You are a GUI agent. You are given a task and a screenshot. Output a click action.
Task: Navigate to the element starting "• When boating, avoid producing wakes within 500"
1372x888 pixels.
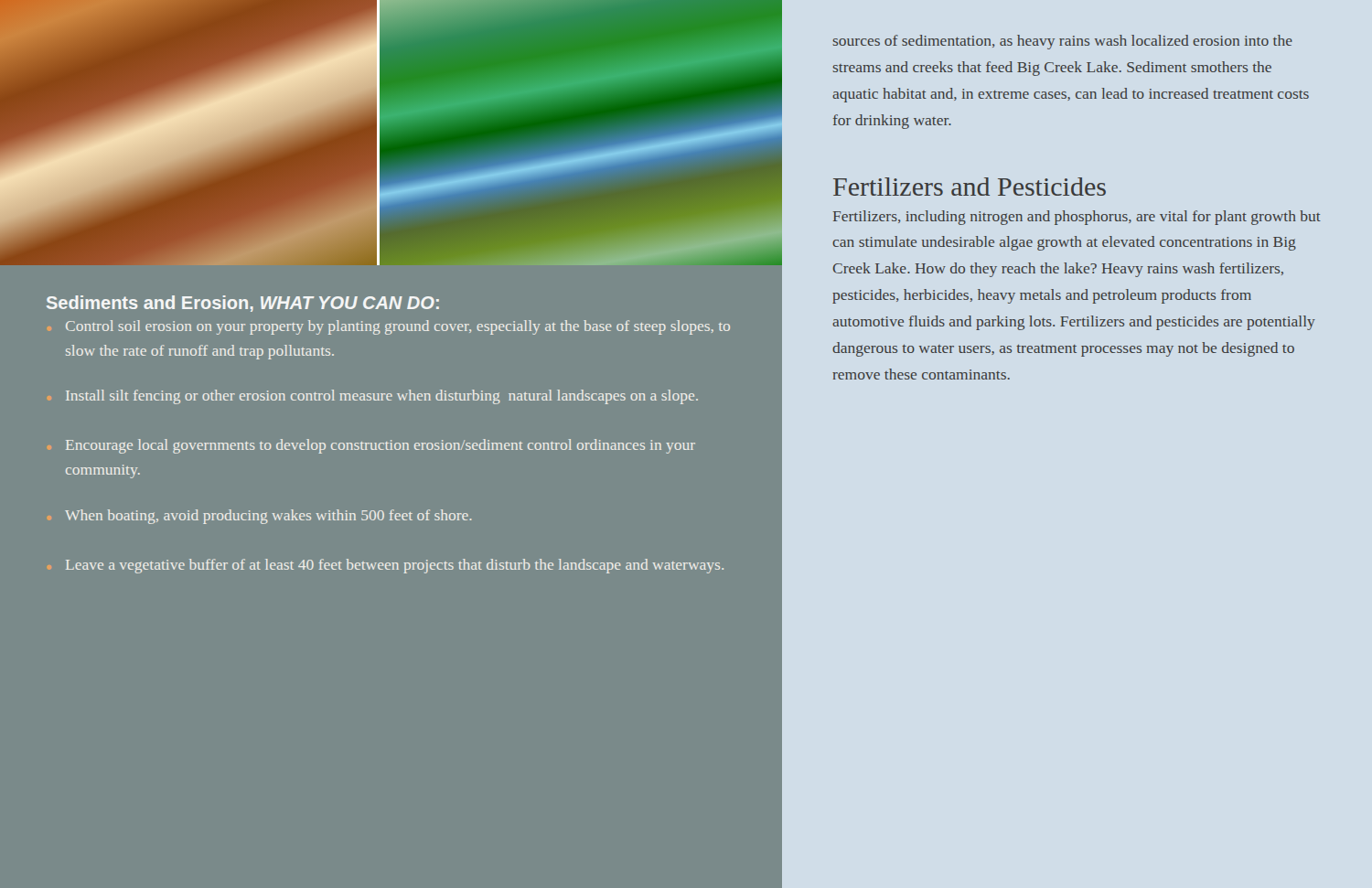[391, 517]
